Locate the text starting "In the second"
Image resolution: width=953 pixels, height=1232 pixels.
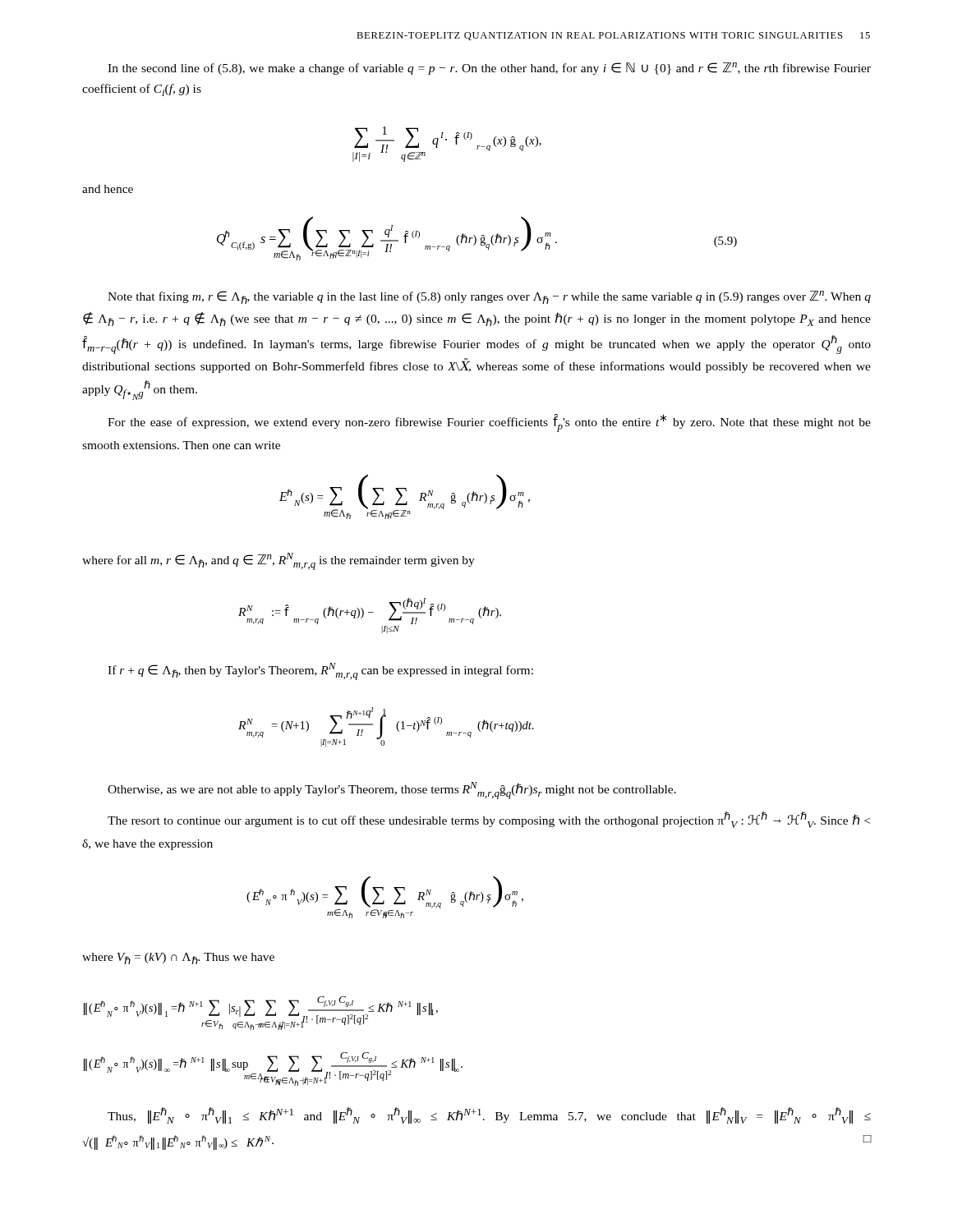click(x=476, y=78)
